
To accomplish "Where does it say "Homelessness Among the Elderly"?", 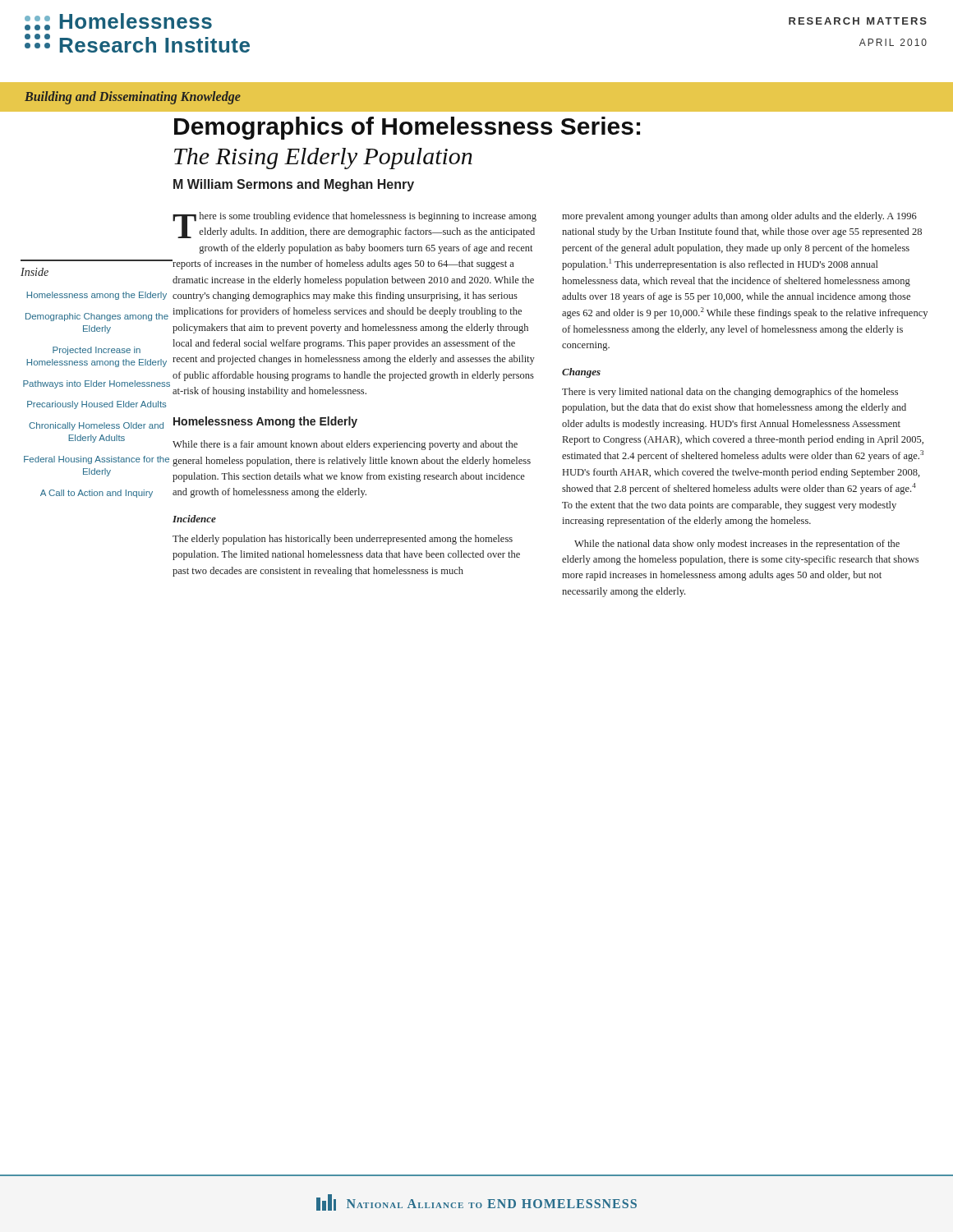I will (265, 421).
